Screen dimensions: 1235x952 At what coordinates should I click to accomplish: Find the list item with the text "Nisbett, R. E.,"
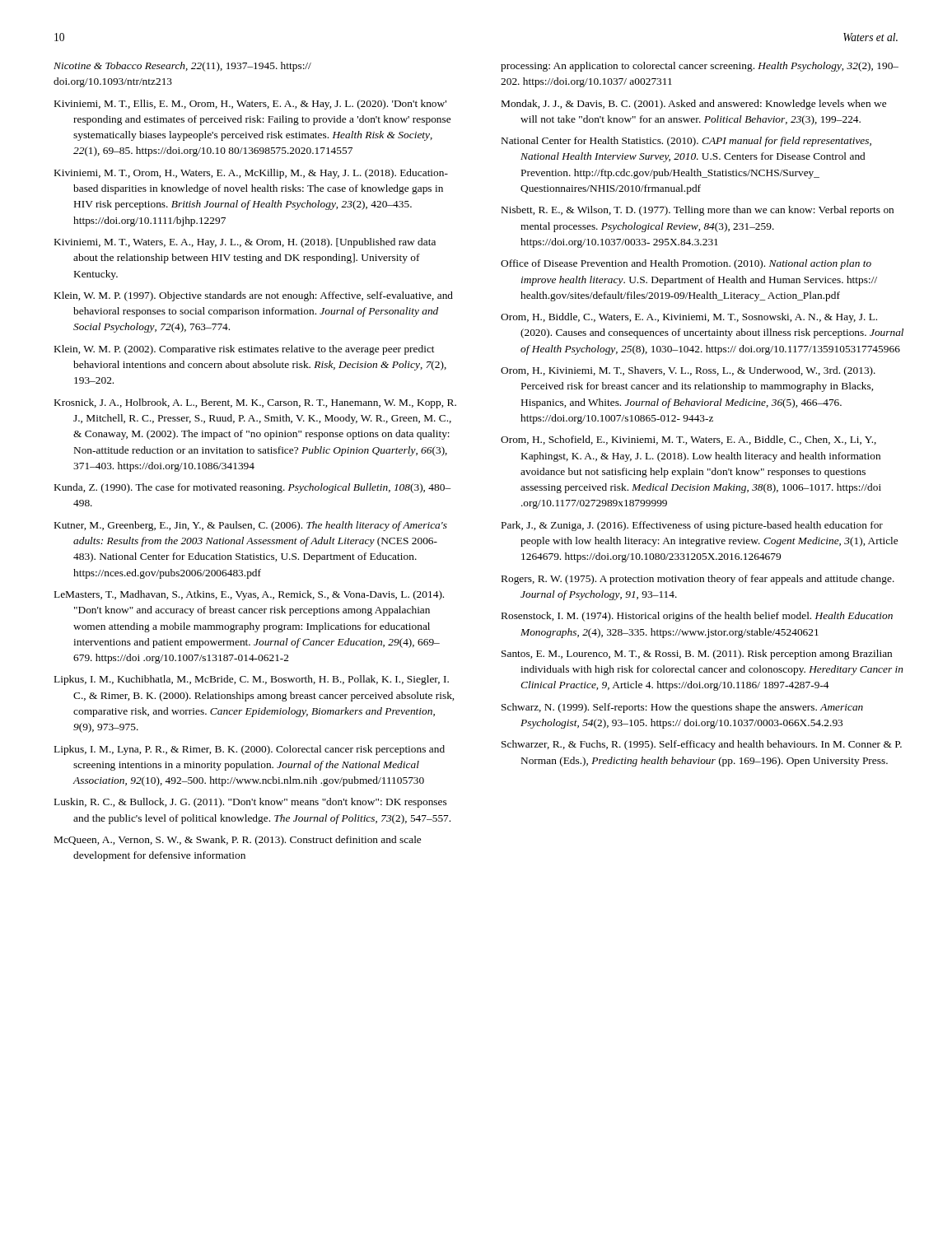pyautogui.click(x=697, y=226)
